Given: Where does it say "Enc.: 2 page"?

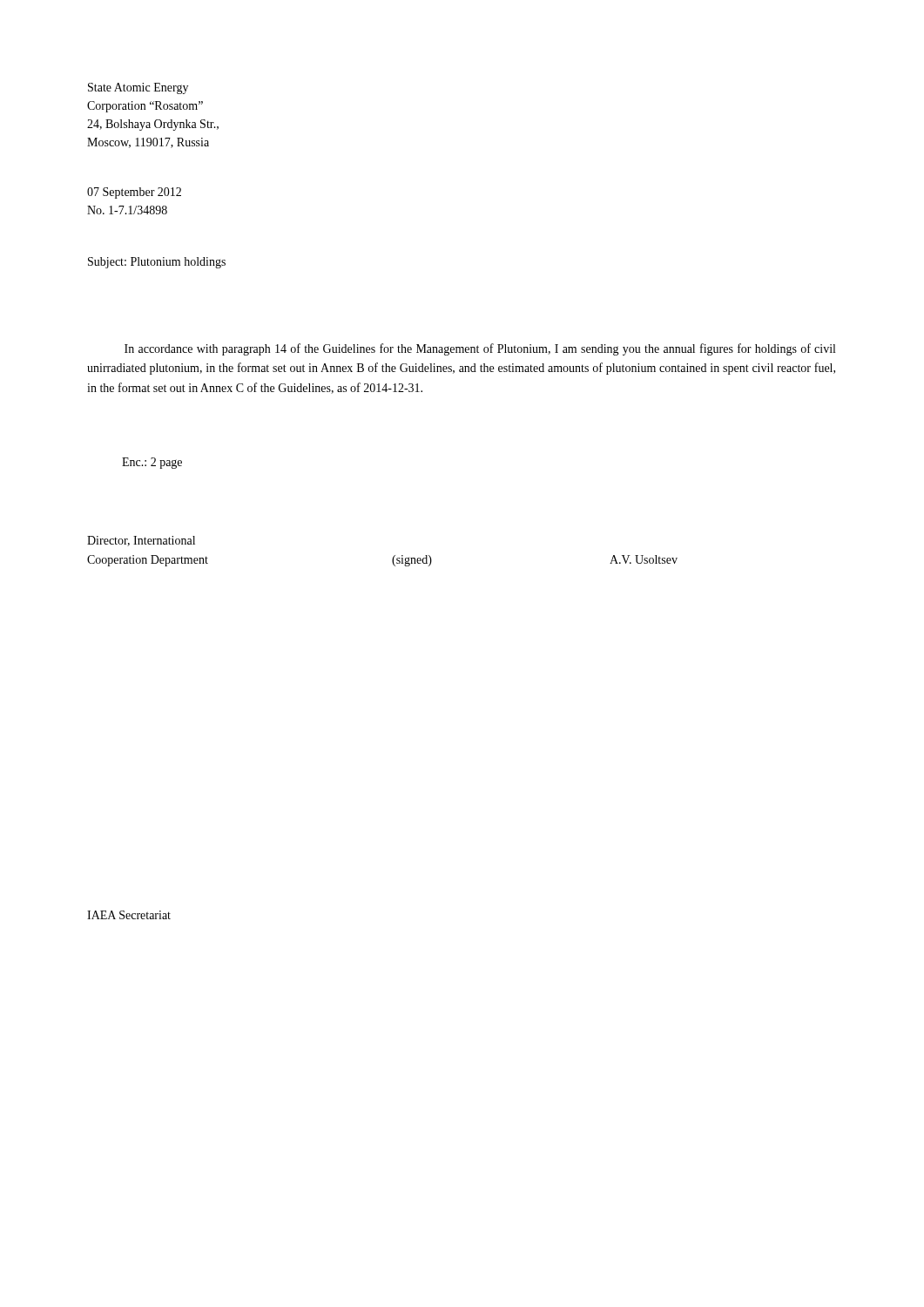Looking at the screenshot, I should point(152,462).
